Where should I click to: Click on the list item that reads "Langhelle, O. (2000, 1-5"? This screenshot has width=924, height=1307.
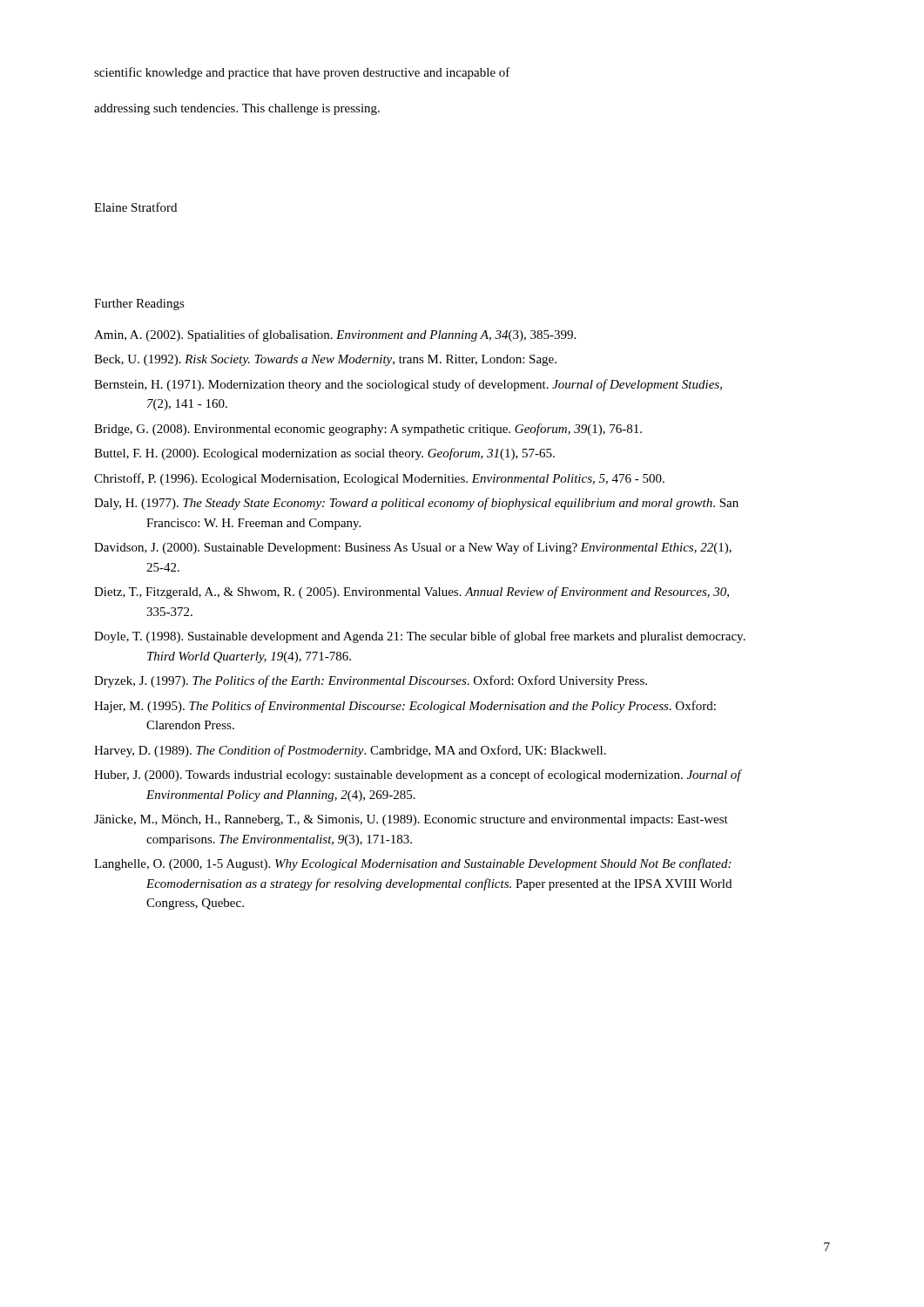coord(413,883)
